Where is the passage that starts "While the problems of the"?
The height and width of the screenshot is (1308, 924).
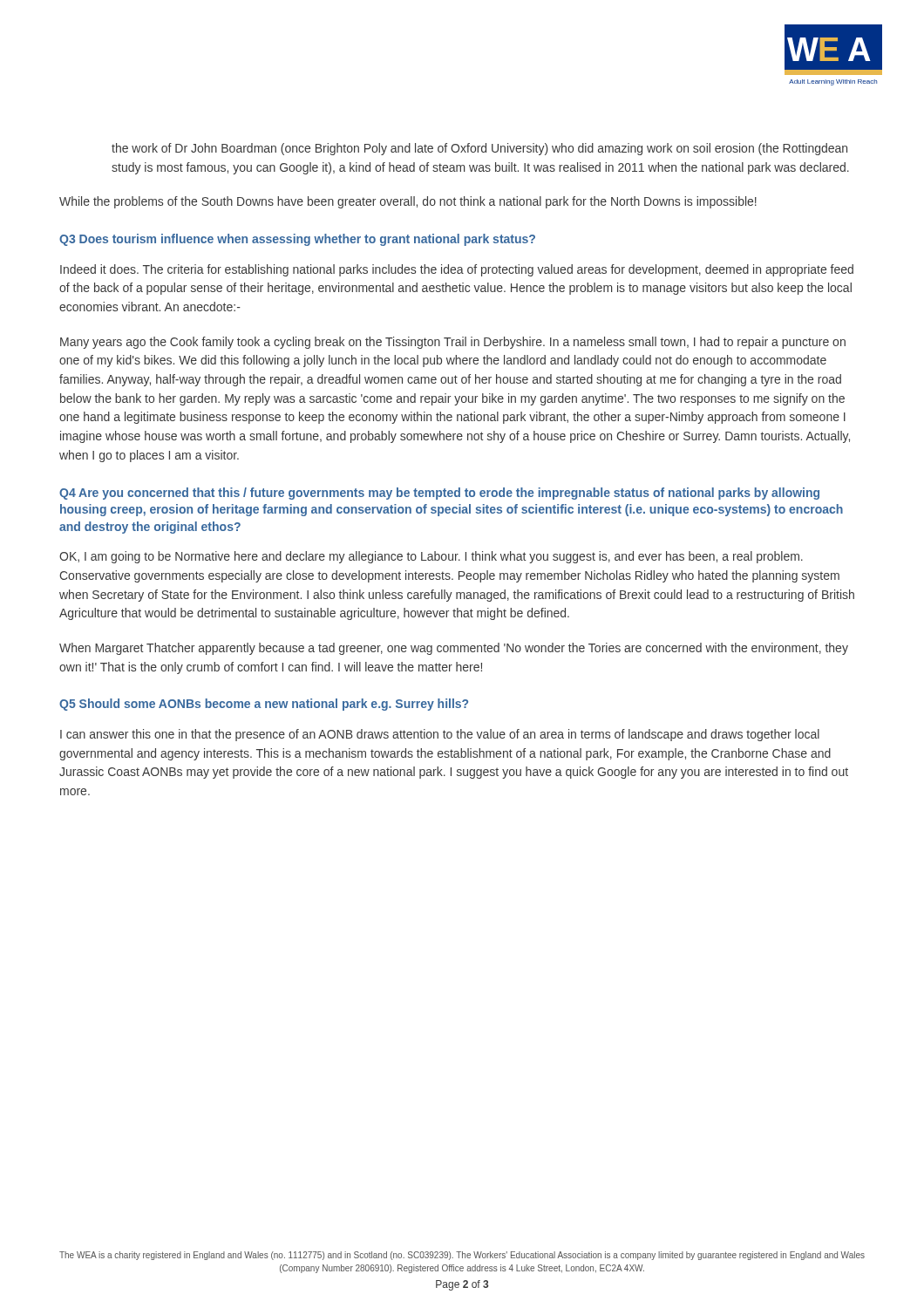[x=408, y=202]
